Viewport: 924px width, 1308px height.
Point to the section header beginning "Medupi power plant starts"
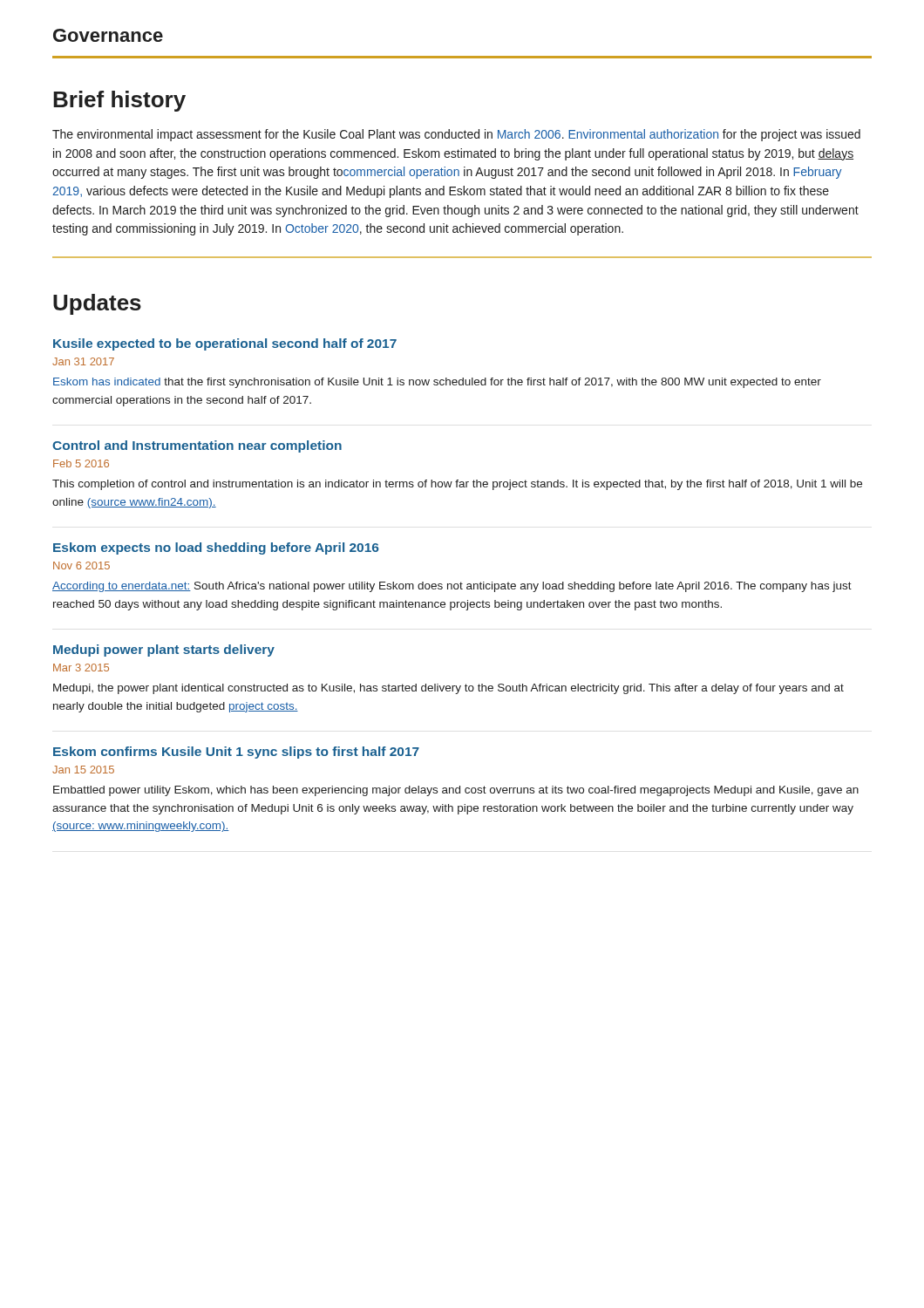[x=164, y=651]
